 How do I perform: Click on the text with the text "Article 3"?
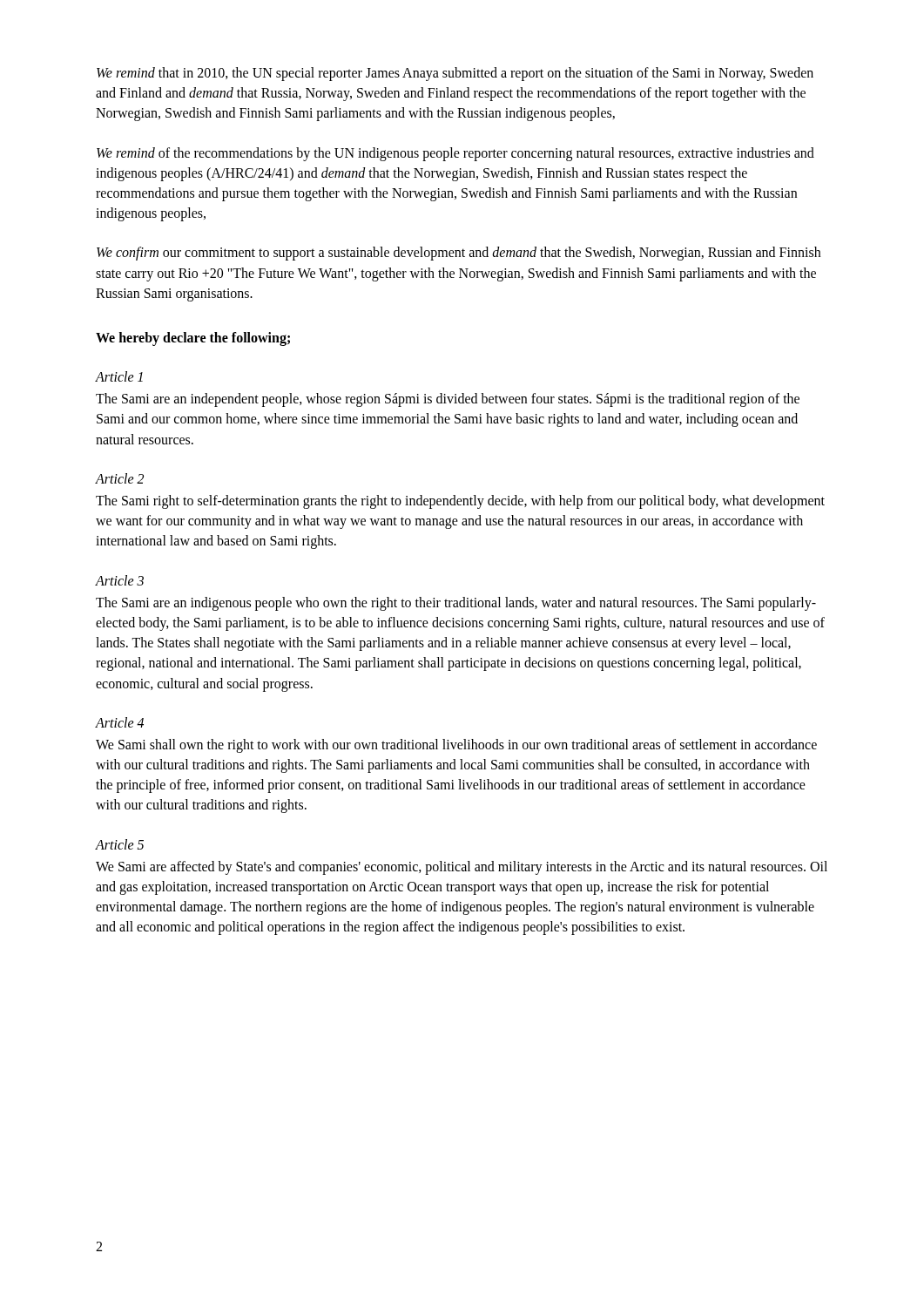(x=120, y=580)
